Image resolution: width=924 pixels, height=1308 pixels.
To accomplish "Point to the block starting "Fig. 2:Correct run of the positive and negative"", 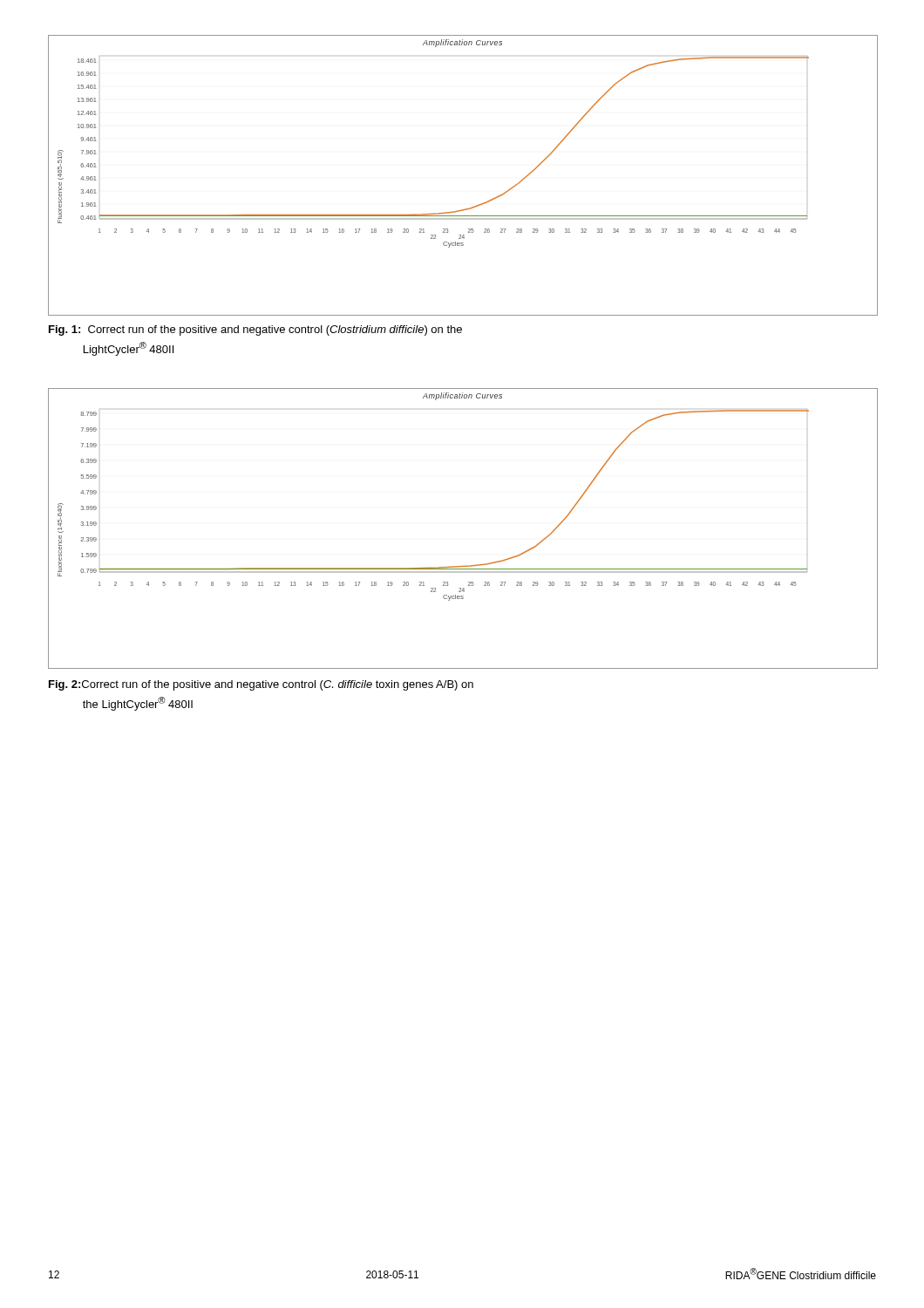I will point(261,694).
